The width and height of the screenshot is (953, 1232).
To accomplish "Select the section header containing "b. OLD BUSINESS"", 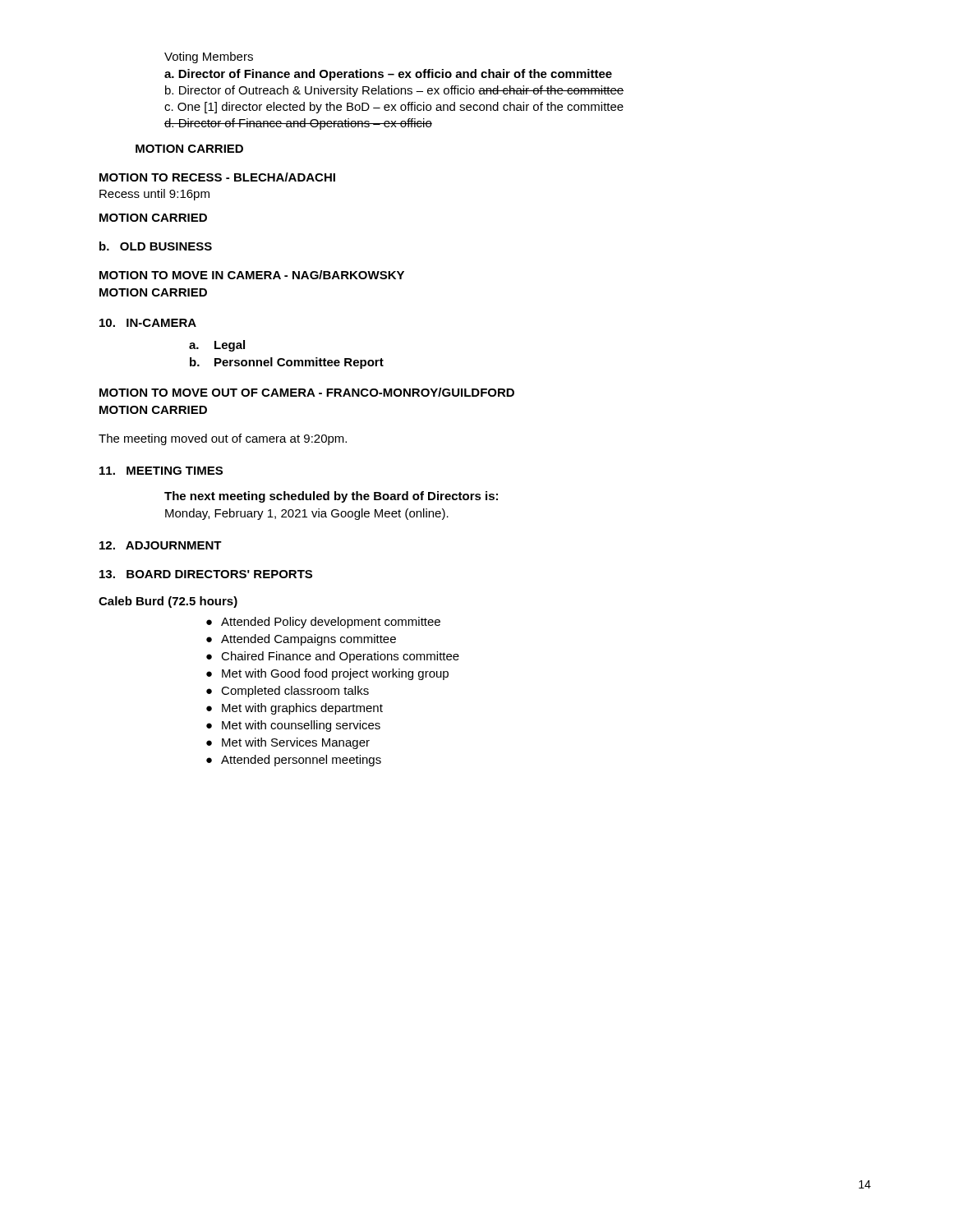I will click(155, 246).
